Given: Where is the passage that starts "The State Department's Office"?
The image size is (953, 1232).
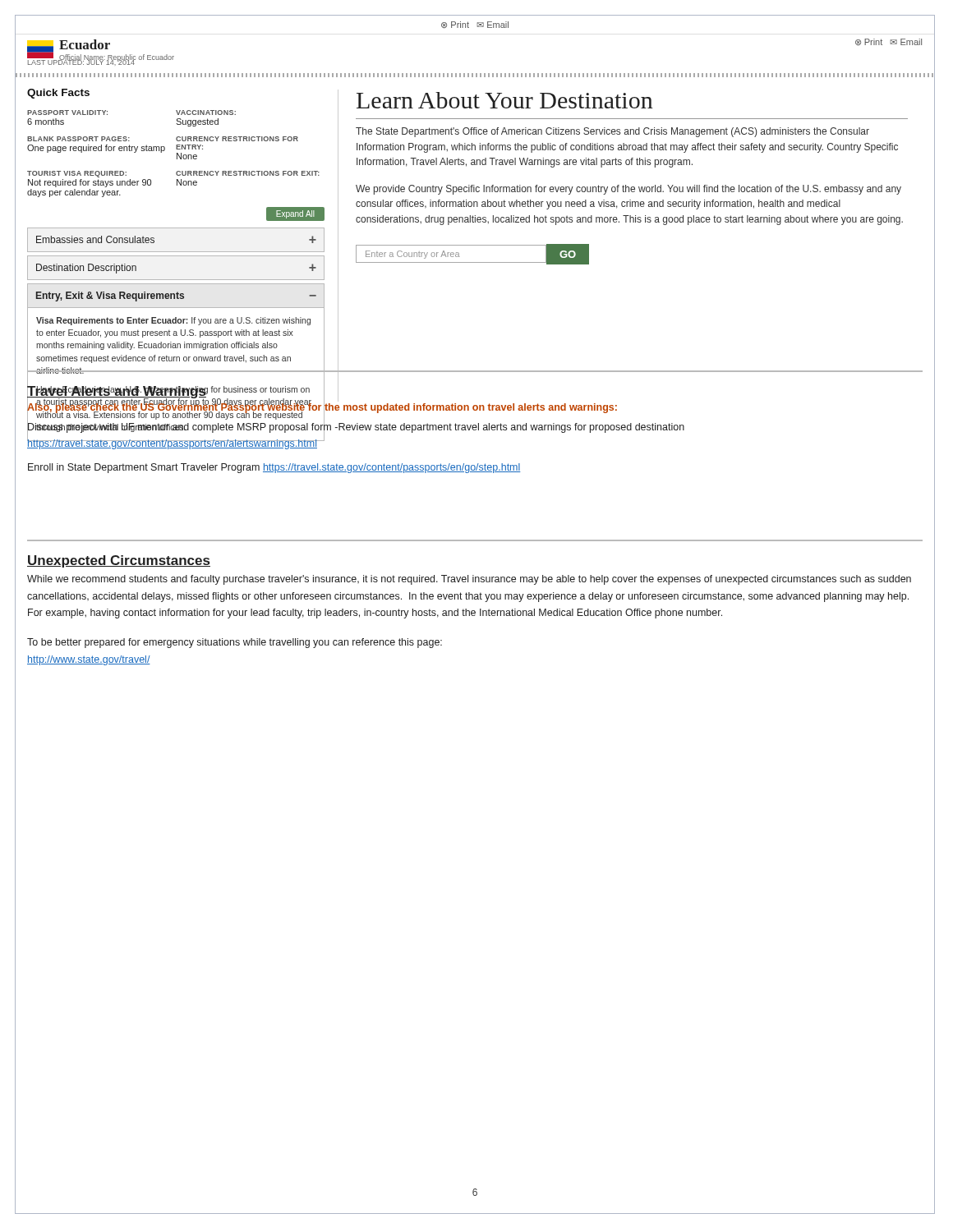Looking at the screenshot, I should pyautogui.click(x=627, y=147).
